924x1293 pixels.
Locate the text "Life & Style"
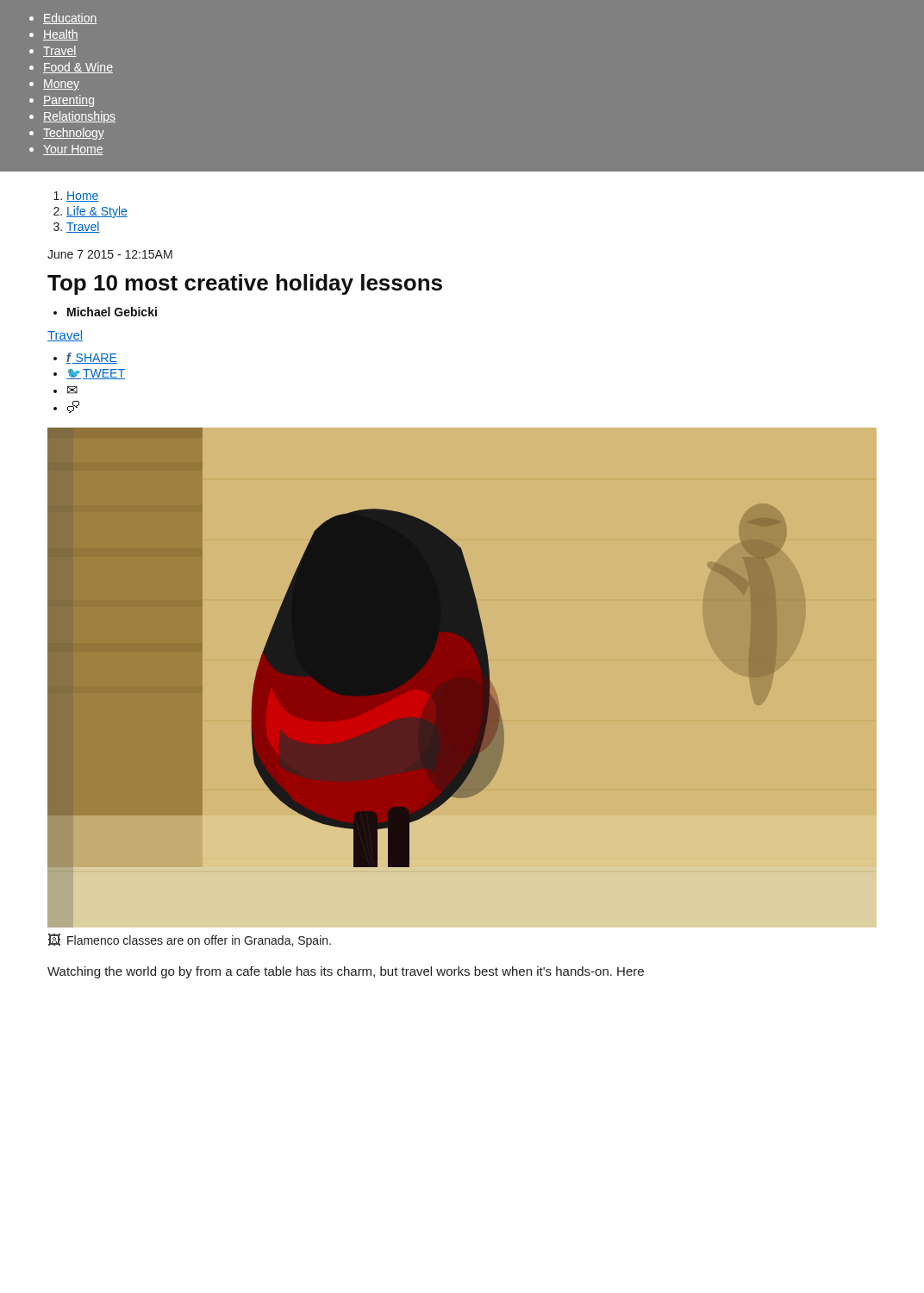97,211
